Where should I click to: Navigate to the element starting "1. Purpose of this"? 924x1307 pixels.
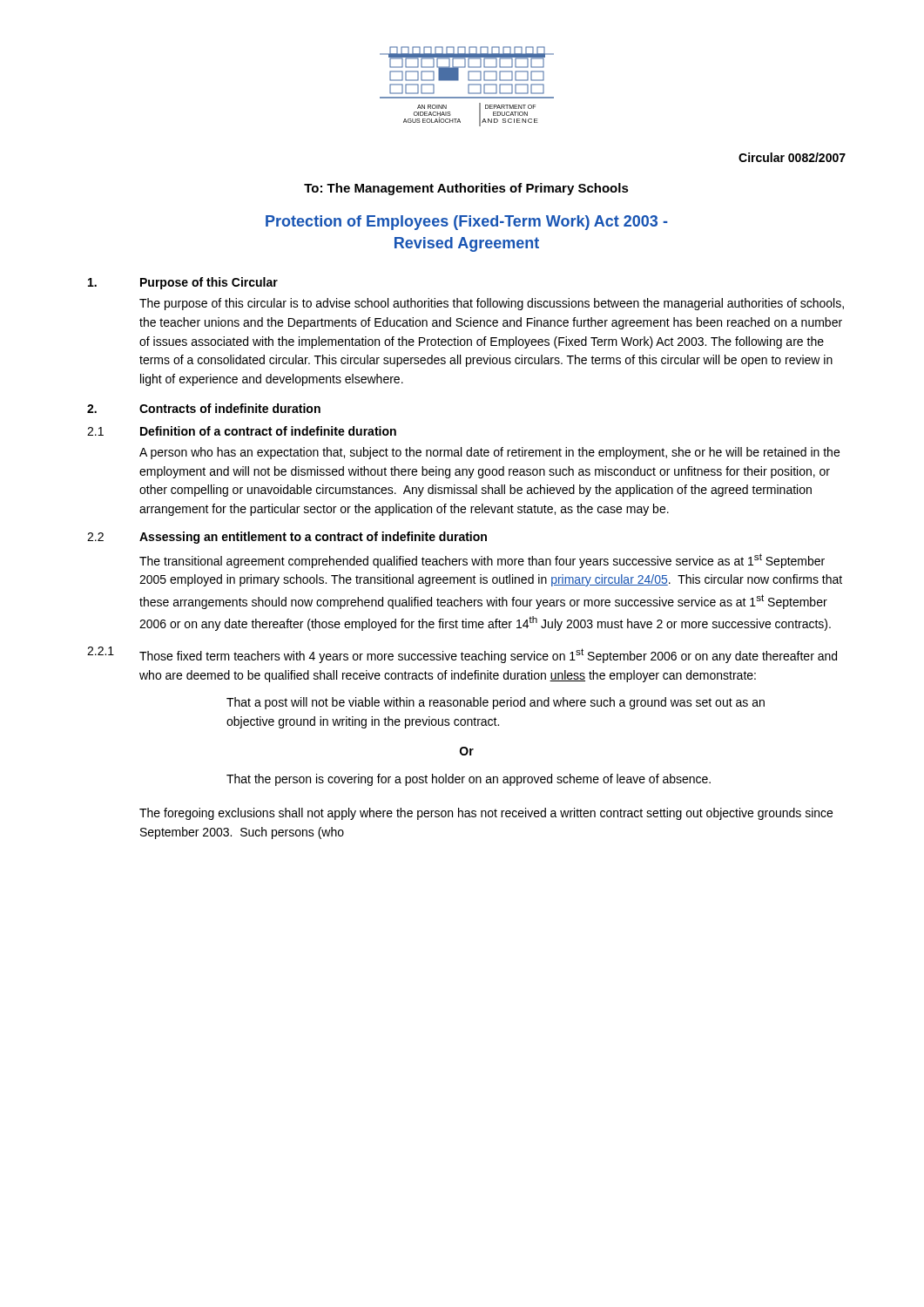[182, 283]
